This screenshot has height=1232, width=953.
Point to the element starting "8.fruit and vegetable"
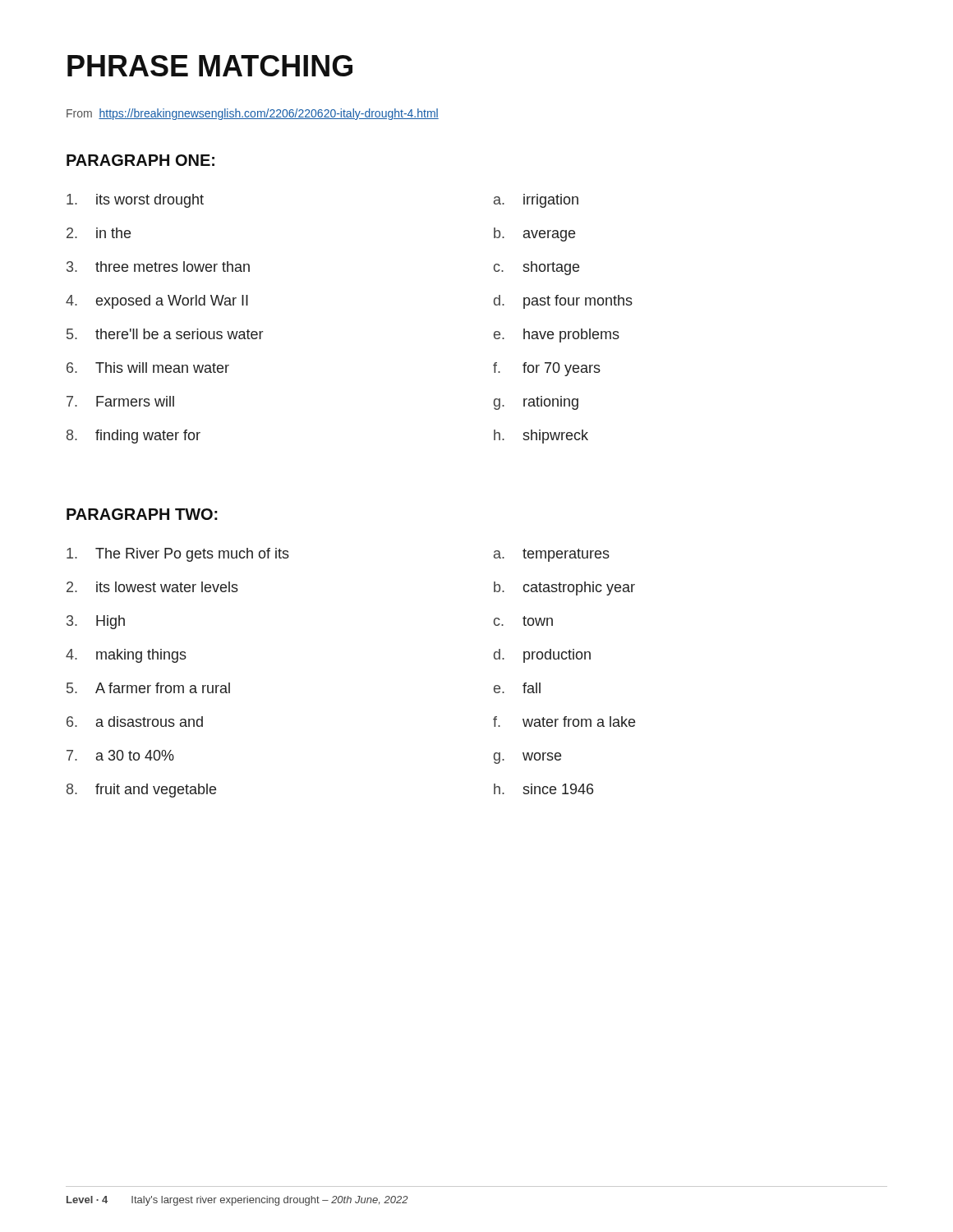[141, 790]
